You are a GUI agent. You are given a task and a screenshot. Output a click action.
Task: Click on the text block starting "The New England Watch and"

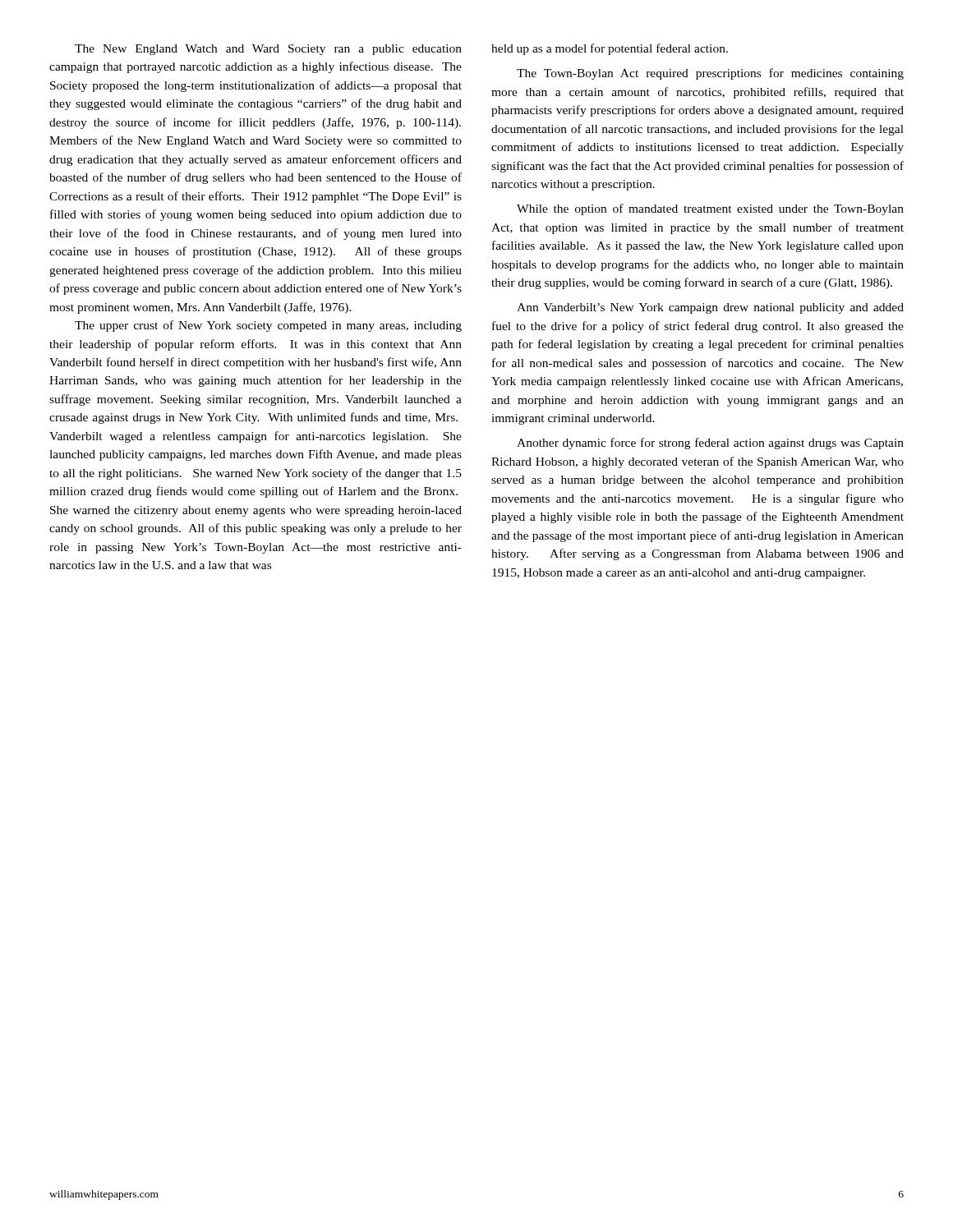coord(255,178)
